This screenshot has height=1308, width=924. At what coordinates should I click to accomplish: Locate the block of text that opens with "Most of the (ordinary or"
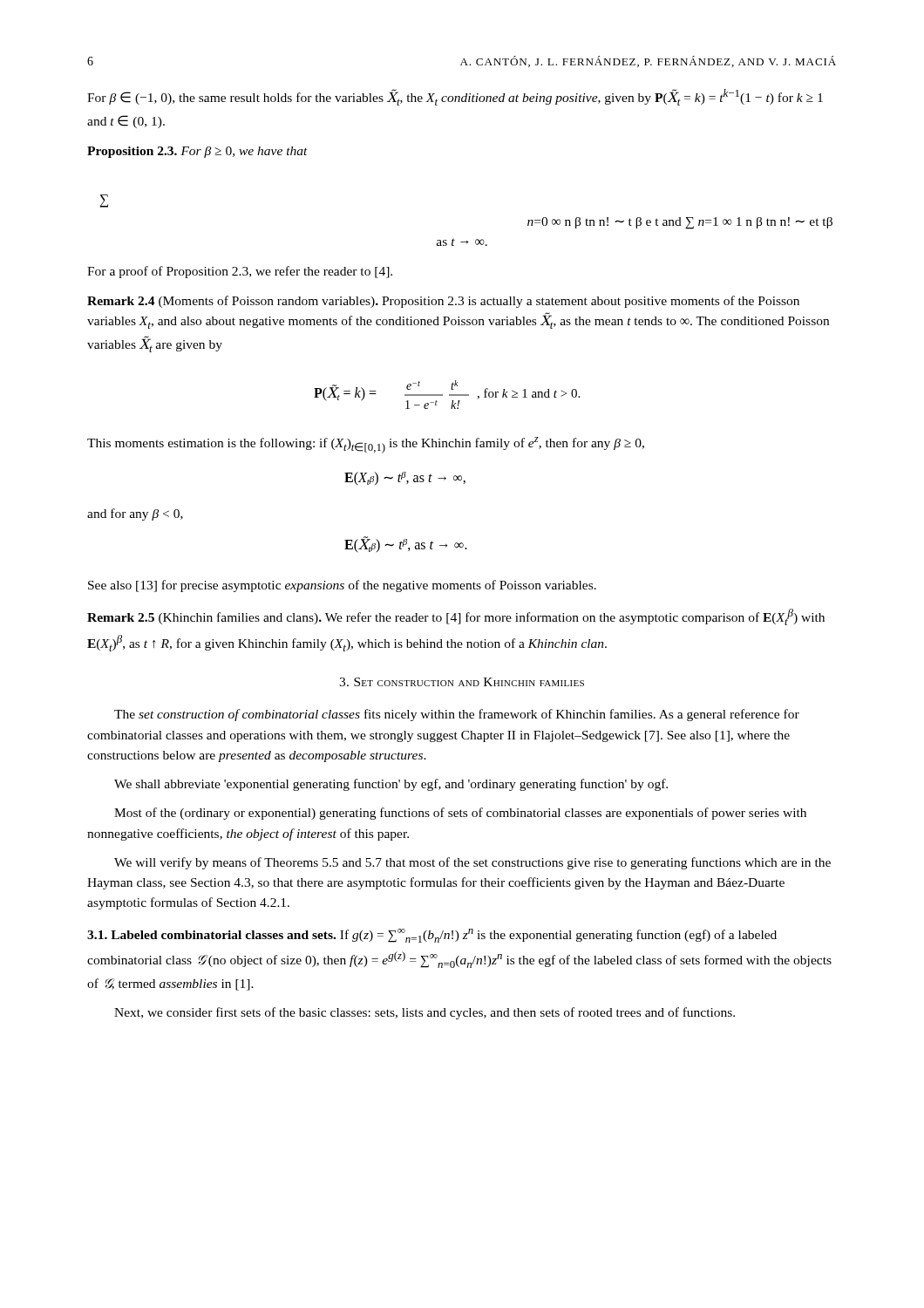point(447,823)
